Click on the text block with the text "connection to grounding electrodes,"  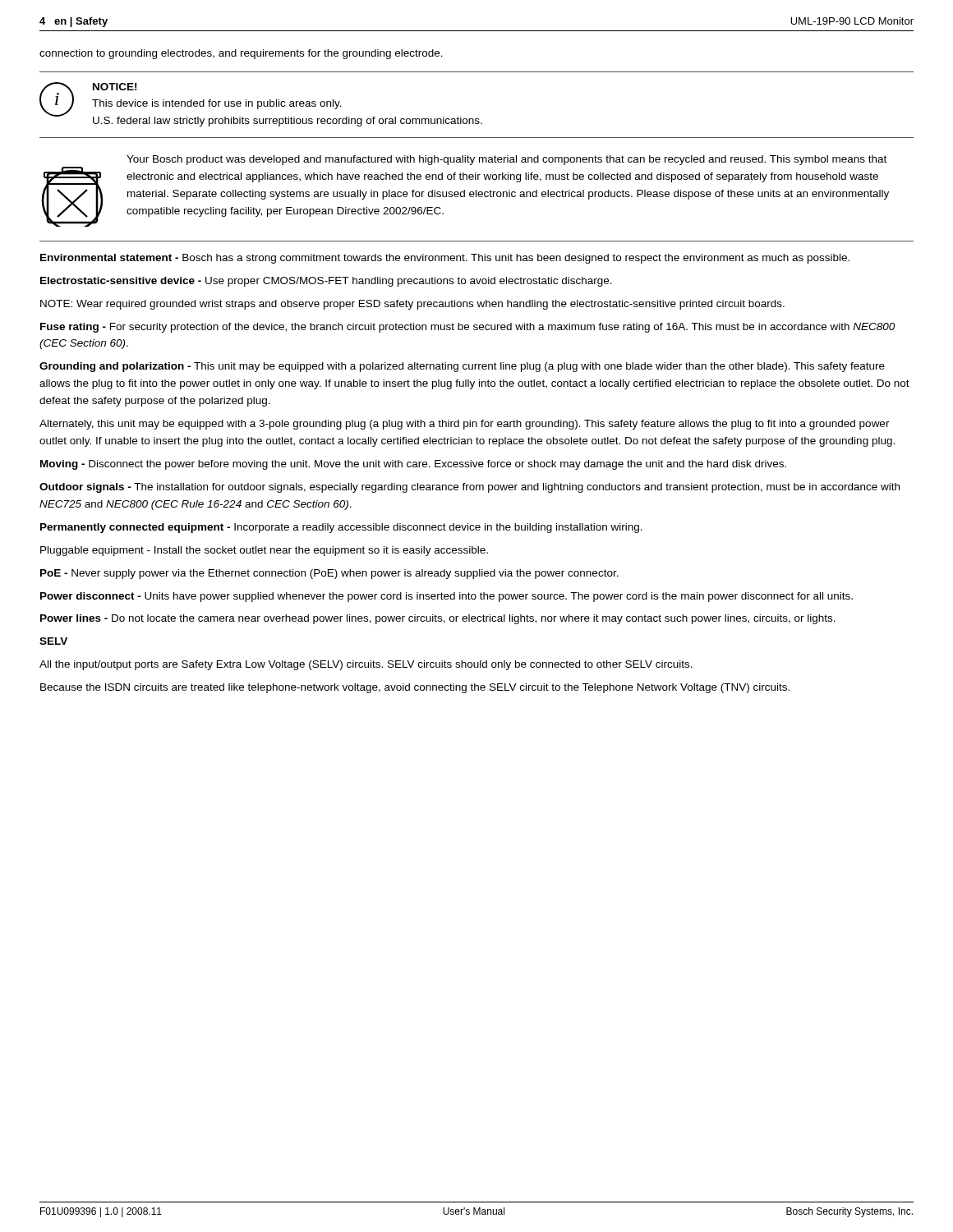pos(241,53)
